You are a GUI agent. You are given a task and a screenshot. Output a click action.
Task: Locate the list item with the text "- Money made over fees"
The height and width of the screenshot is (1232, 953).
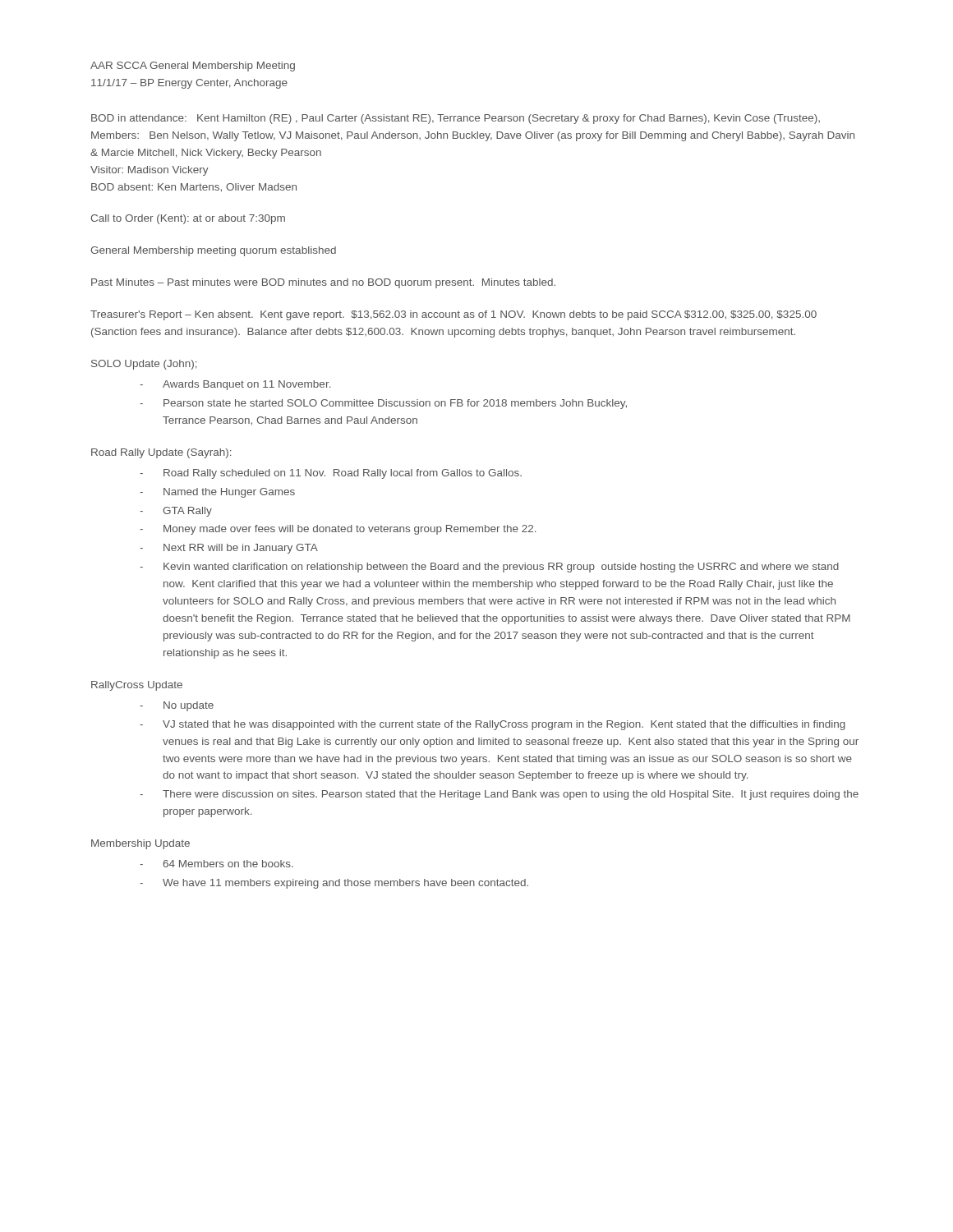(476, 530)
